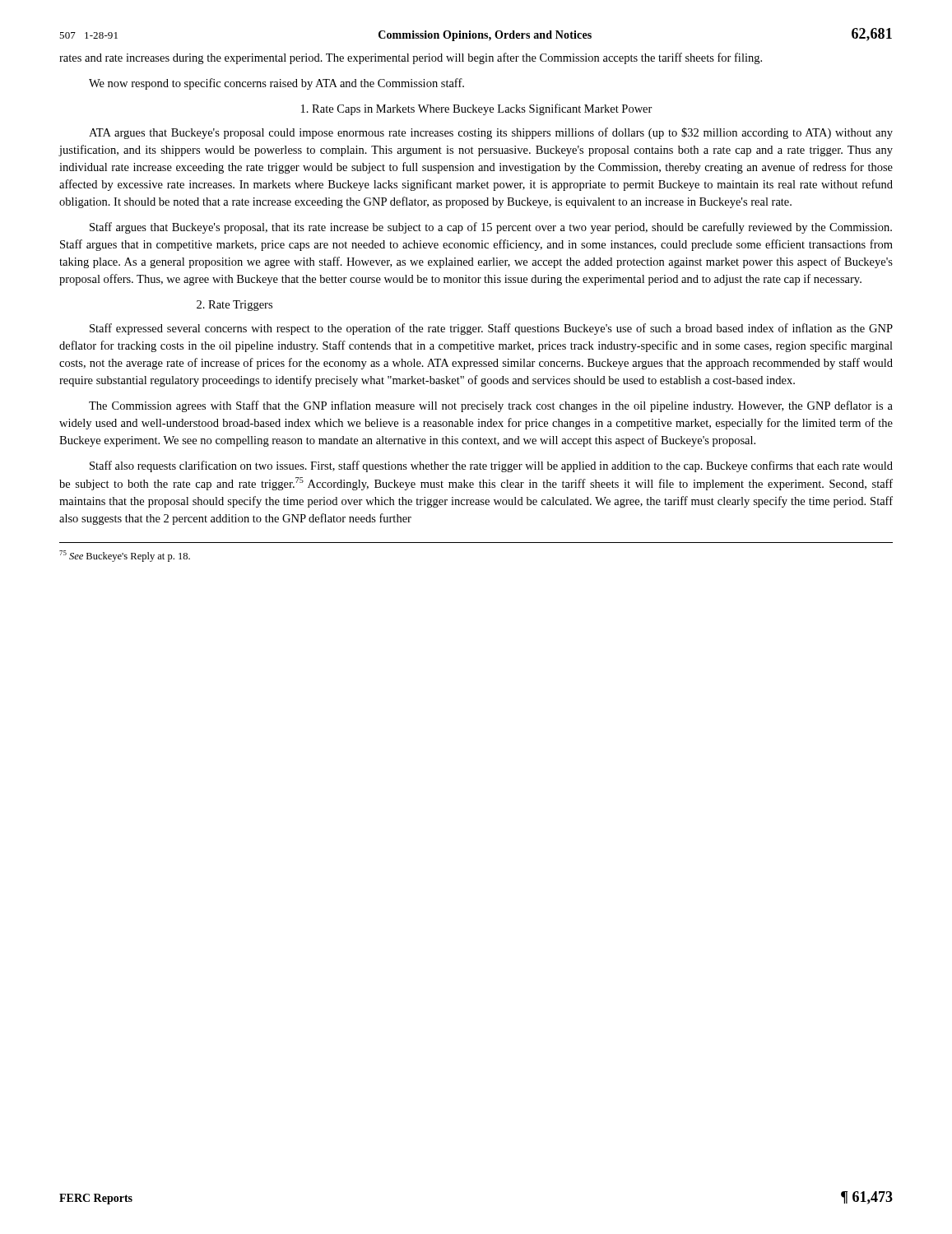Navigate to the text block starting "Staff argues that Buckeye's"
The image size is (952, 1234).
(476, 253)
